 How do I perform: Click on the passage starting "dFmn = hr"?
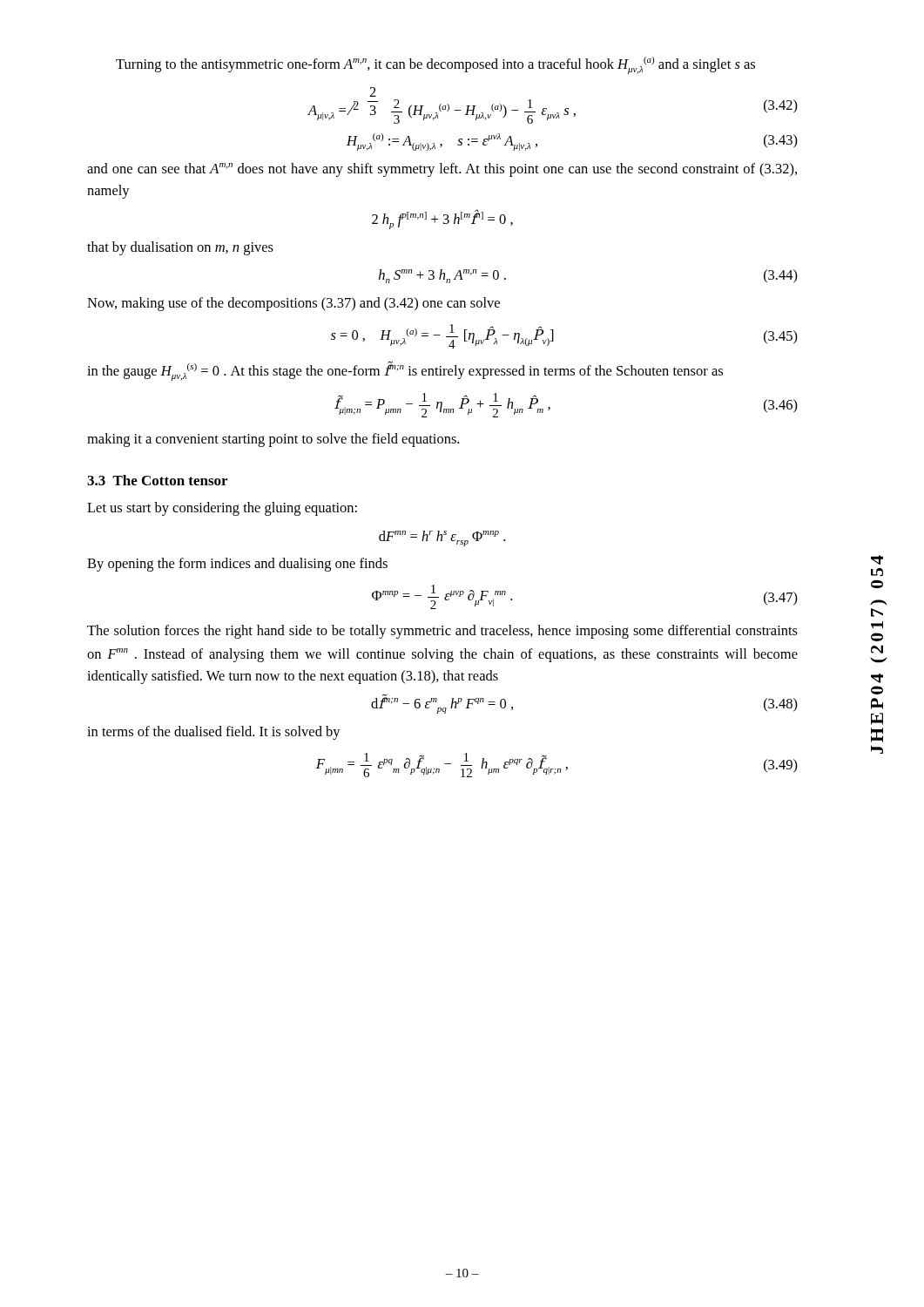(x=442, y=536)
